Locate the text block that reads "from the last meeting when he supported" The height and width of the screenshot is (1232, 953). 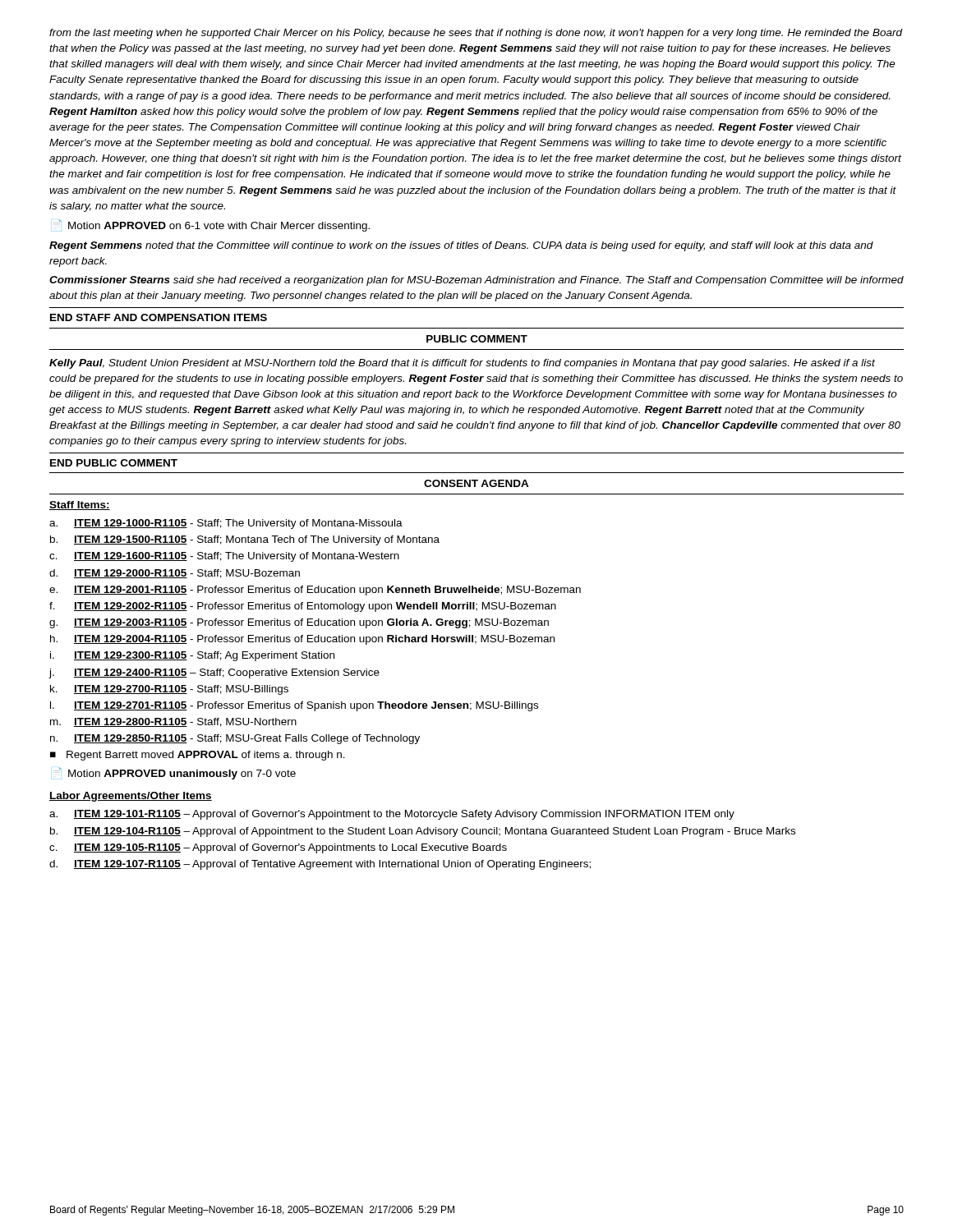tap(476, 119)
